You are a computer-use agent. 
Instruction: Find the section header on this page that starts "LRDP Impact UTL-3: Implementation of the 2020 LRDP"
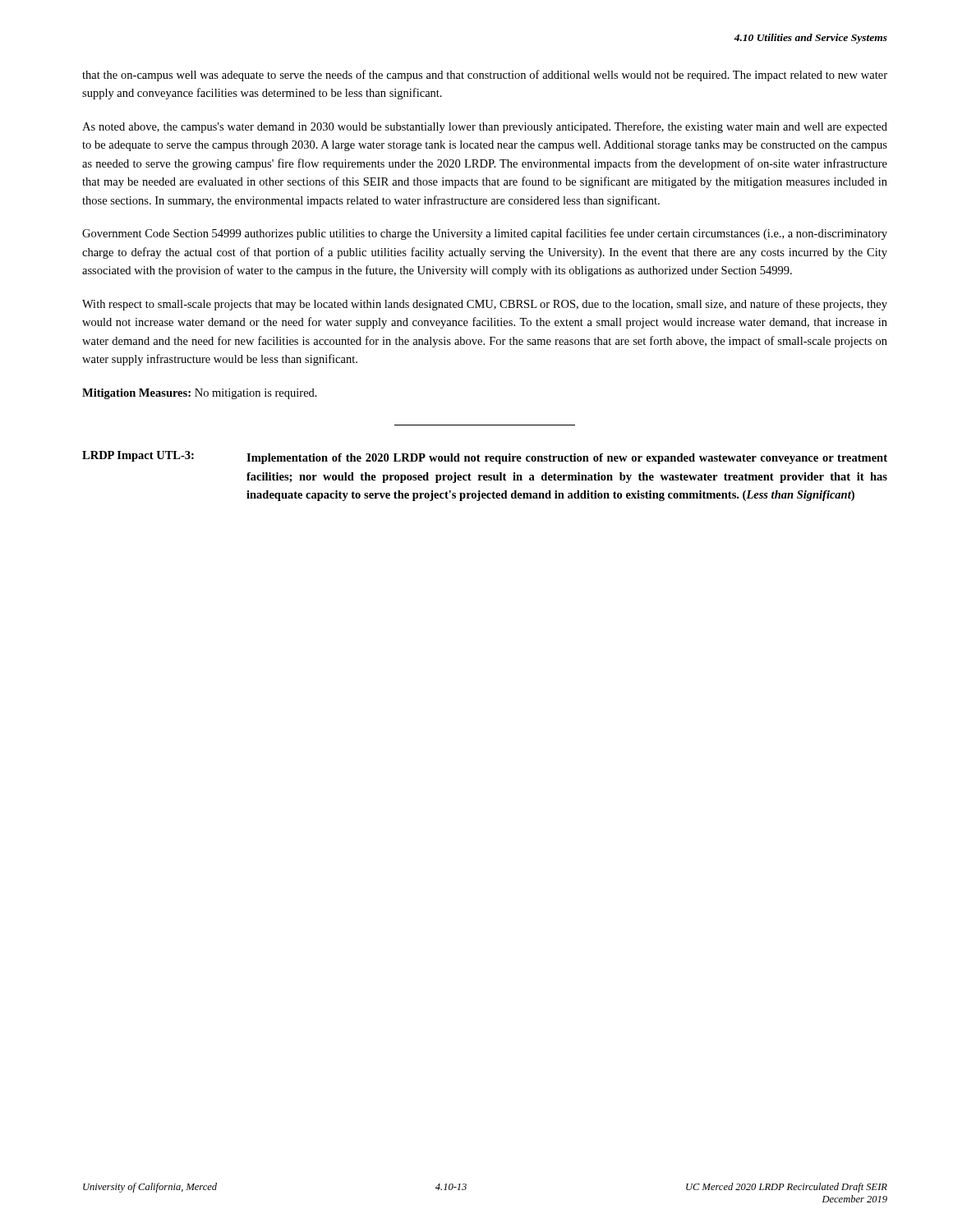485,476
